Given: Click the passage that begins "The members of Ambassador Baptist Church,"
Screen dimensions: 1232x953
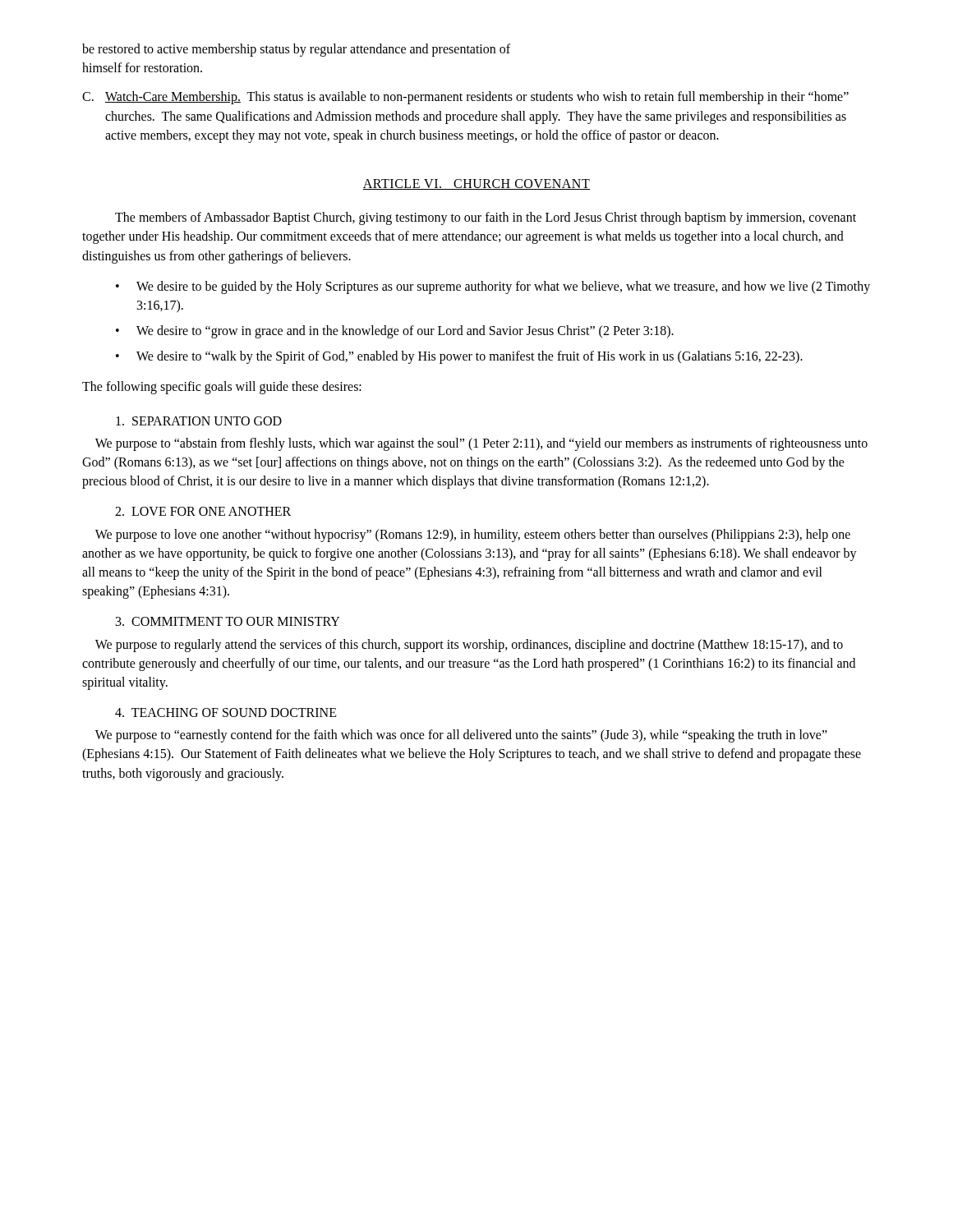Looking at the screenshot, I should point(469,236).
